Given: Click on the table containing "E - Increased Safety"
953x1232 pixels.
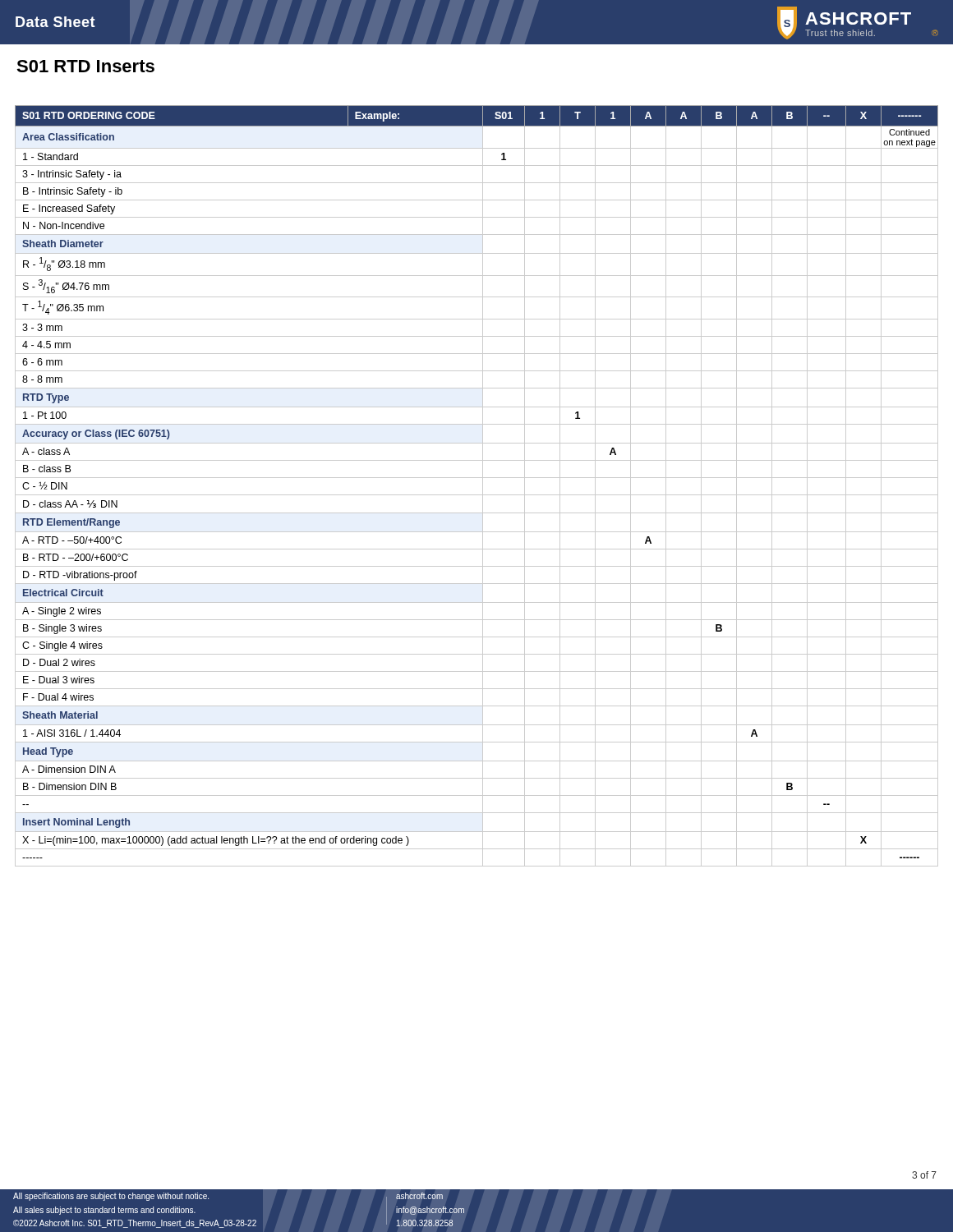Looking at the screenshot, I should point(476,486).
